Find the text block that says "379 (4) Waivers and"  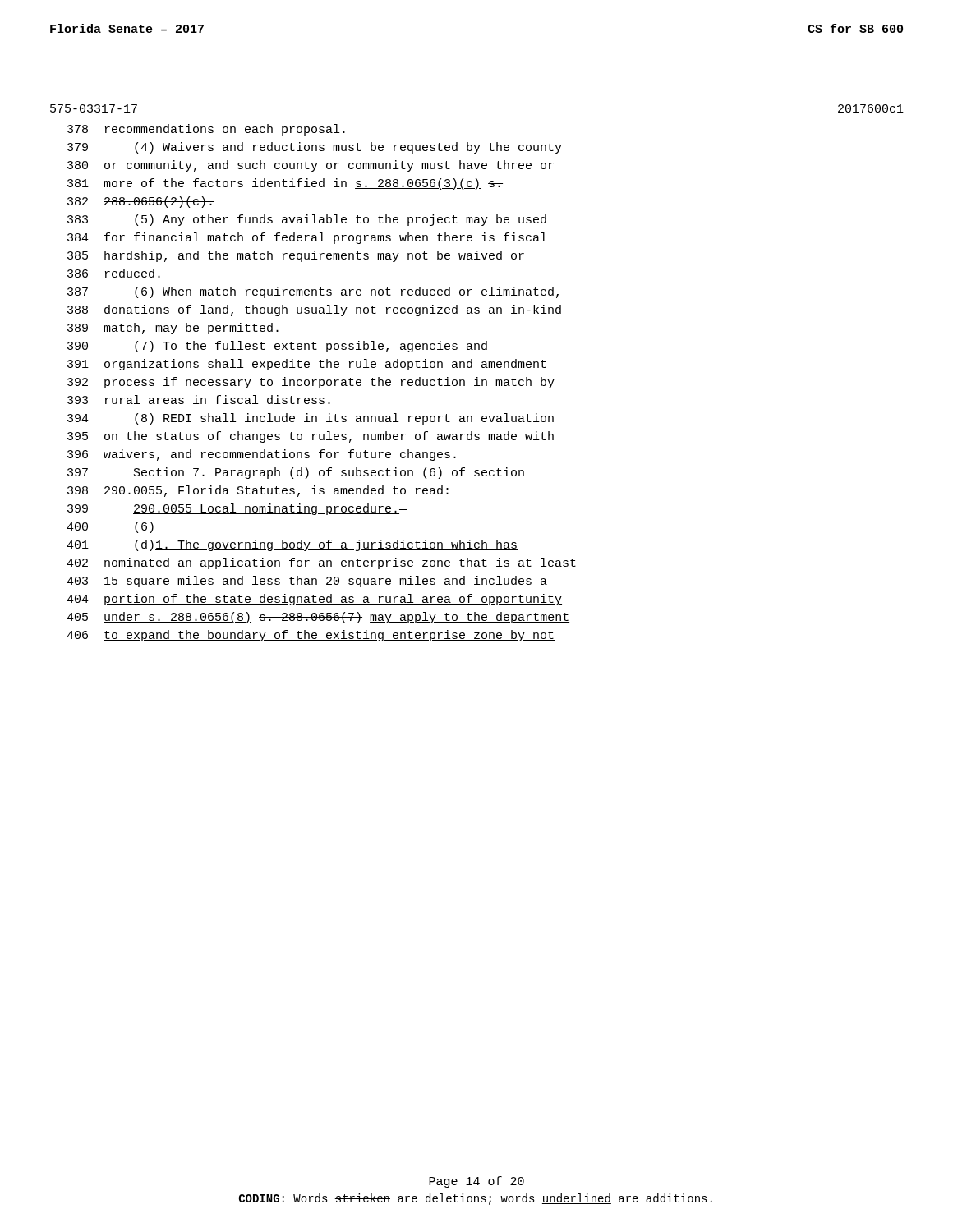click(476, 149)
